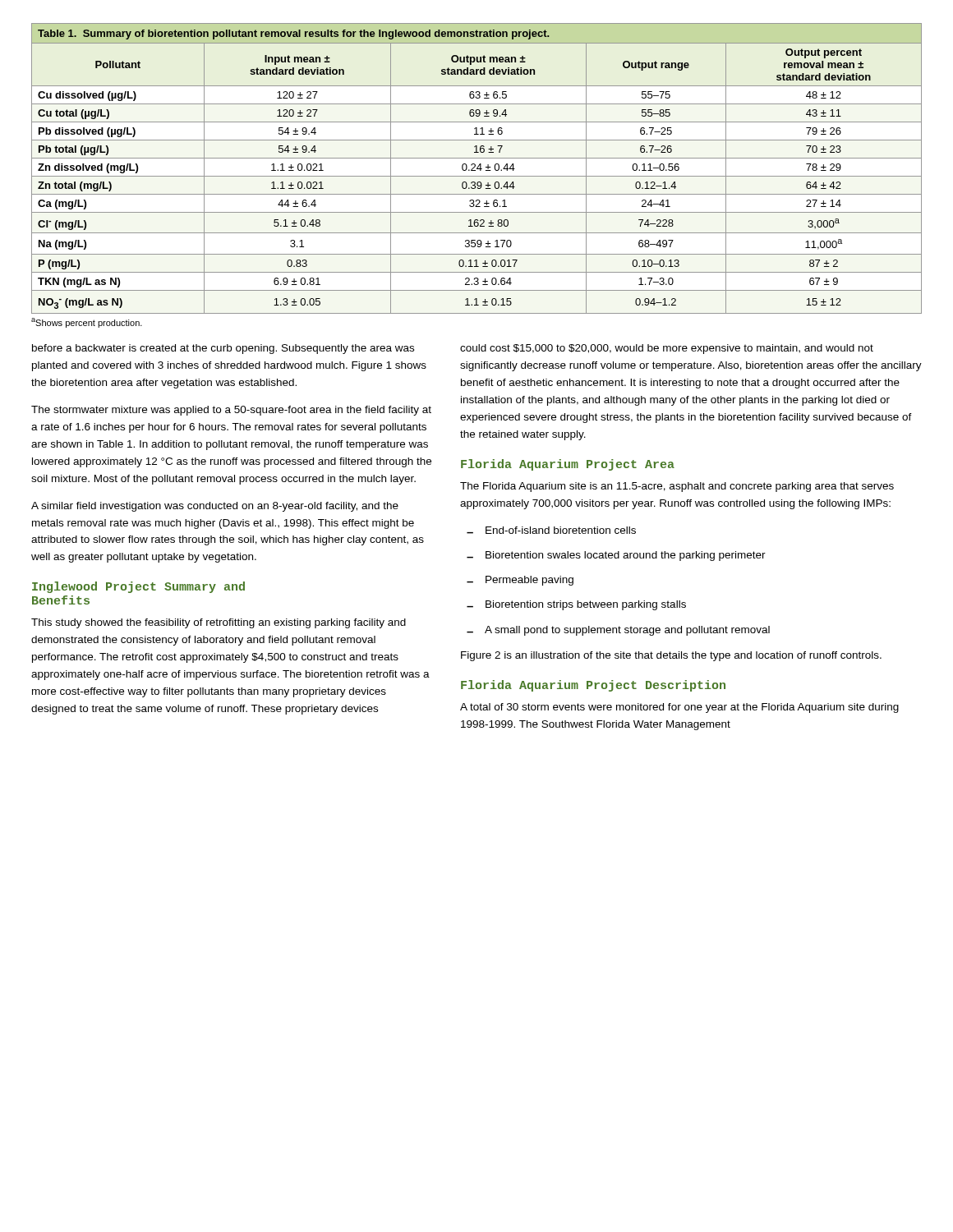Navigate to the region starting "– Bioretention swales located"

694,556
